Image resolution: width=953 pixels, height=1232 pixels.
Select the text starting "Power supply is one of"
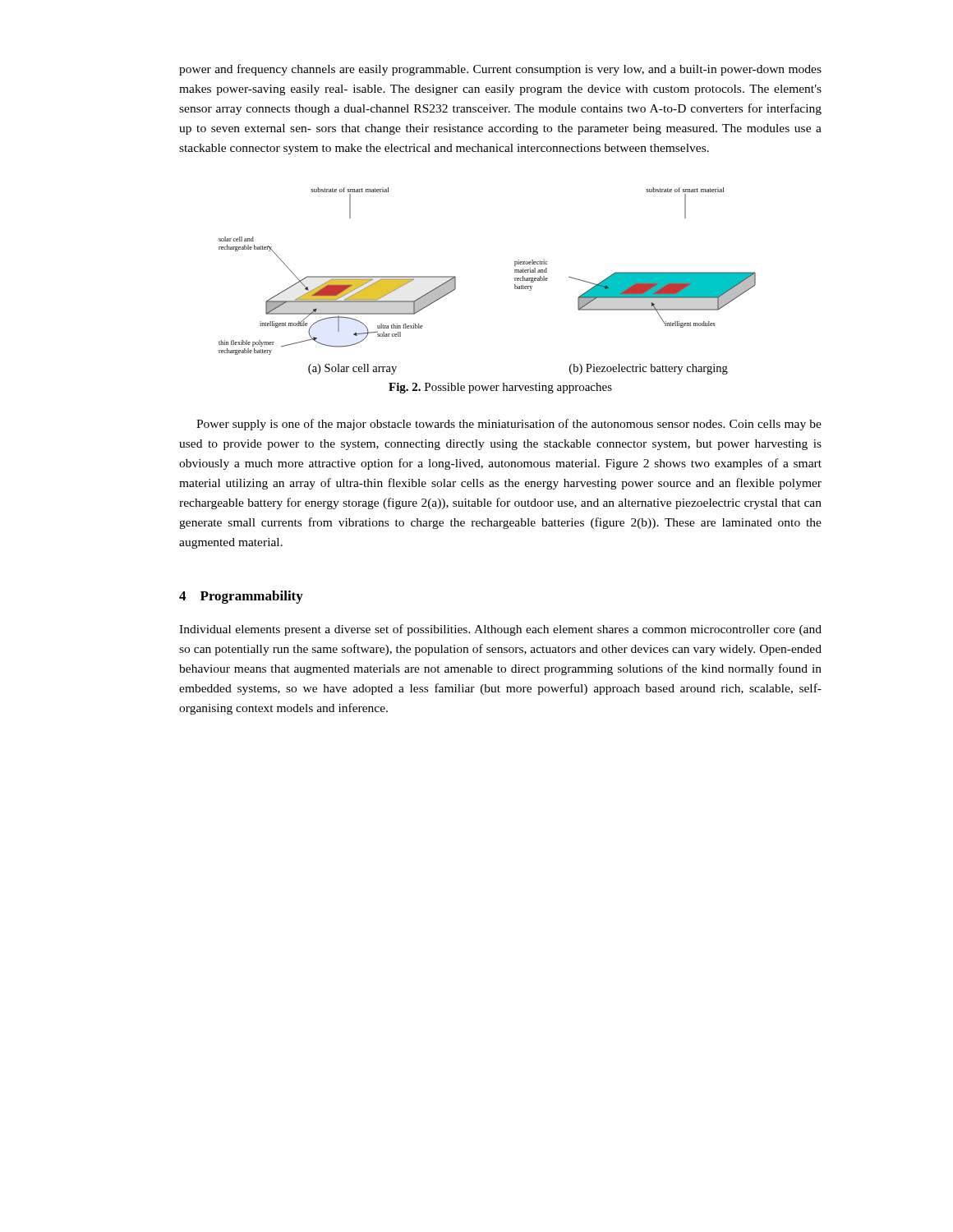[500, 483]
